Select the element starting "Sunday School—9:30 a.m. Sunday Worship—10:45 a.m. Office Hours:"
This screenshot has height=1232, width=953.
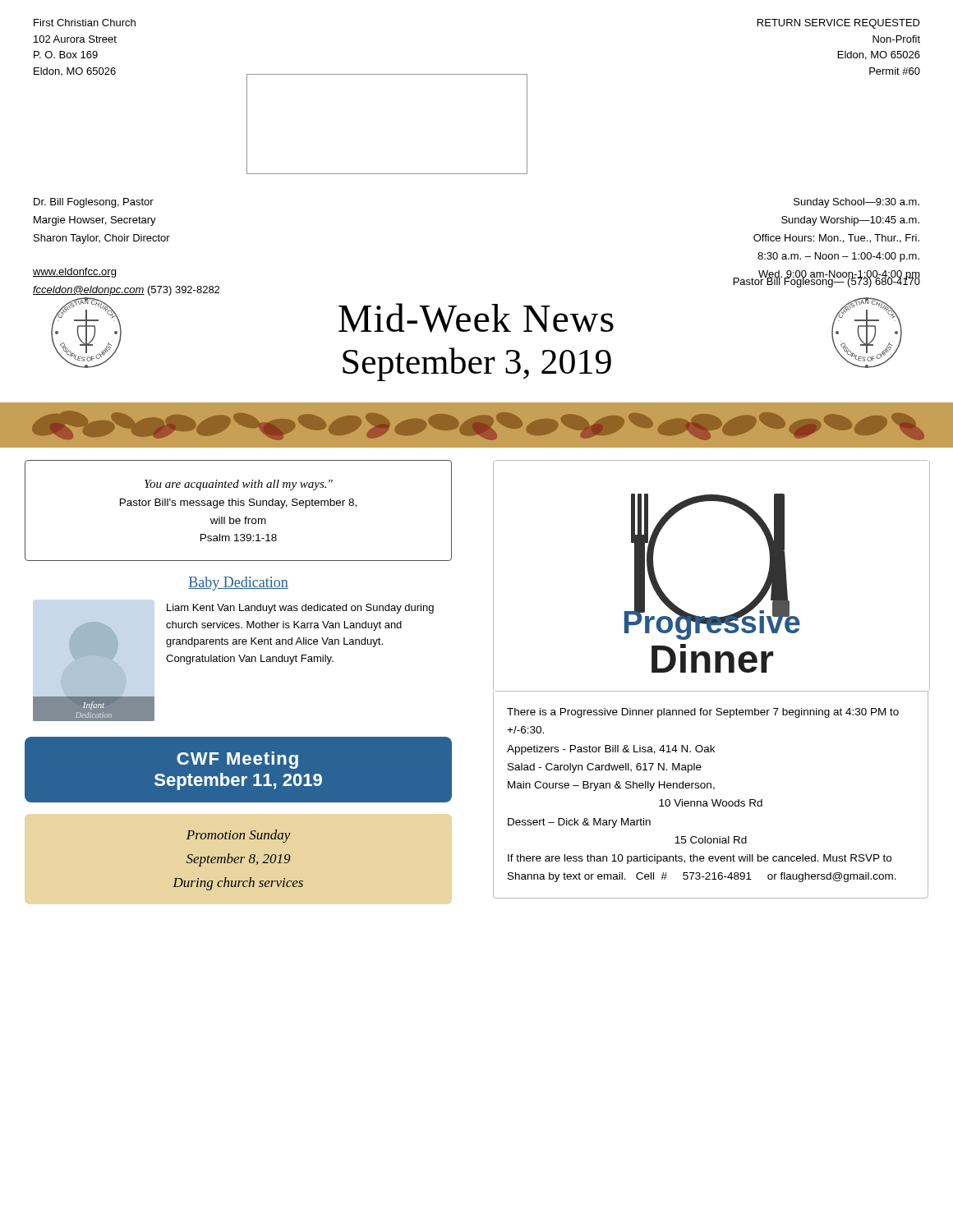pyautogui.click(x=837, y=238)
